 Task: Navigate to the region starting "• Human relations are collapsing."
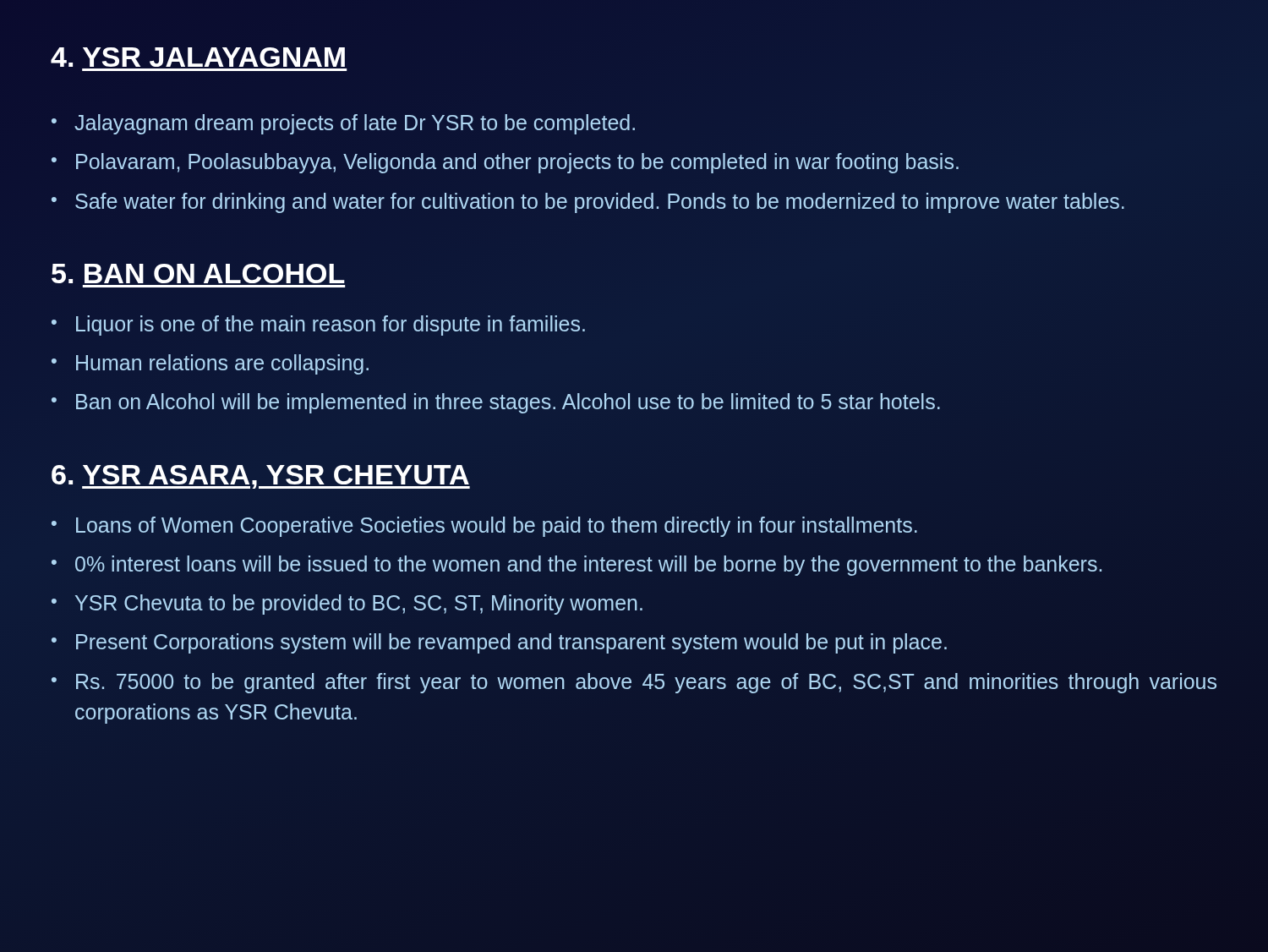210,364
